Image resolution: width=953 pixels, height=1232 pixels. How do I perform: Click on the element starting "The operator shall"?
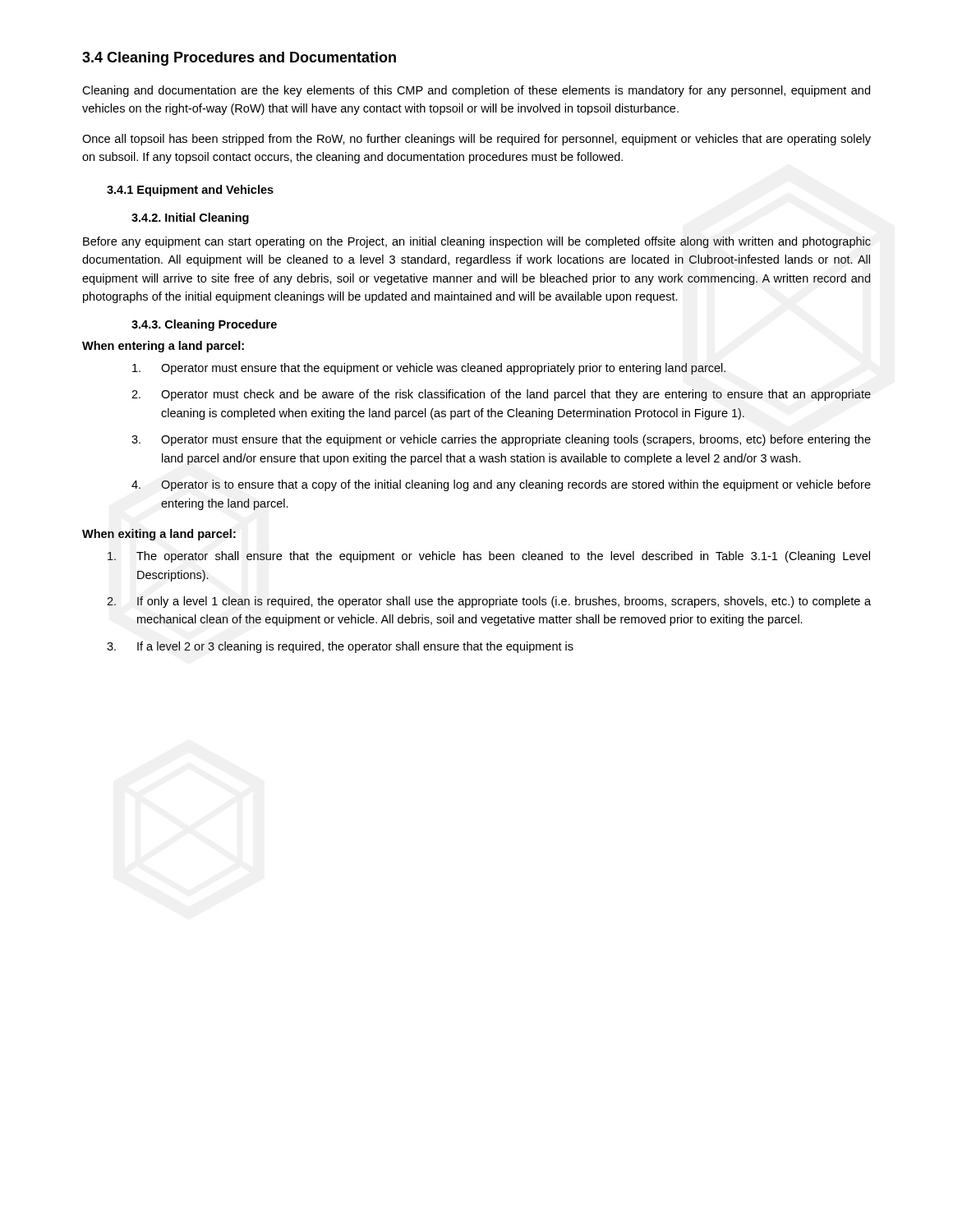(x=489, y=565)
